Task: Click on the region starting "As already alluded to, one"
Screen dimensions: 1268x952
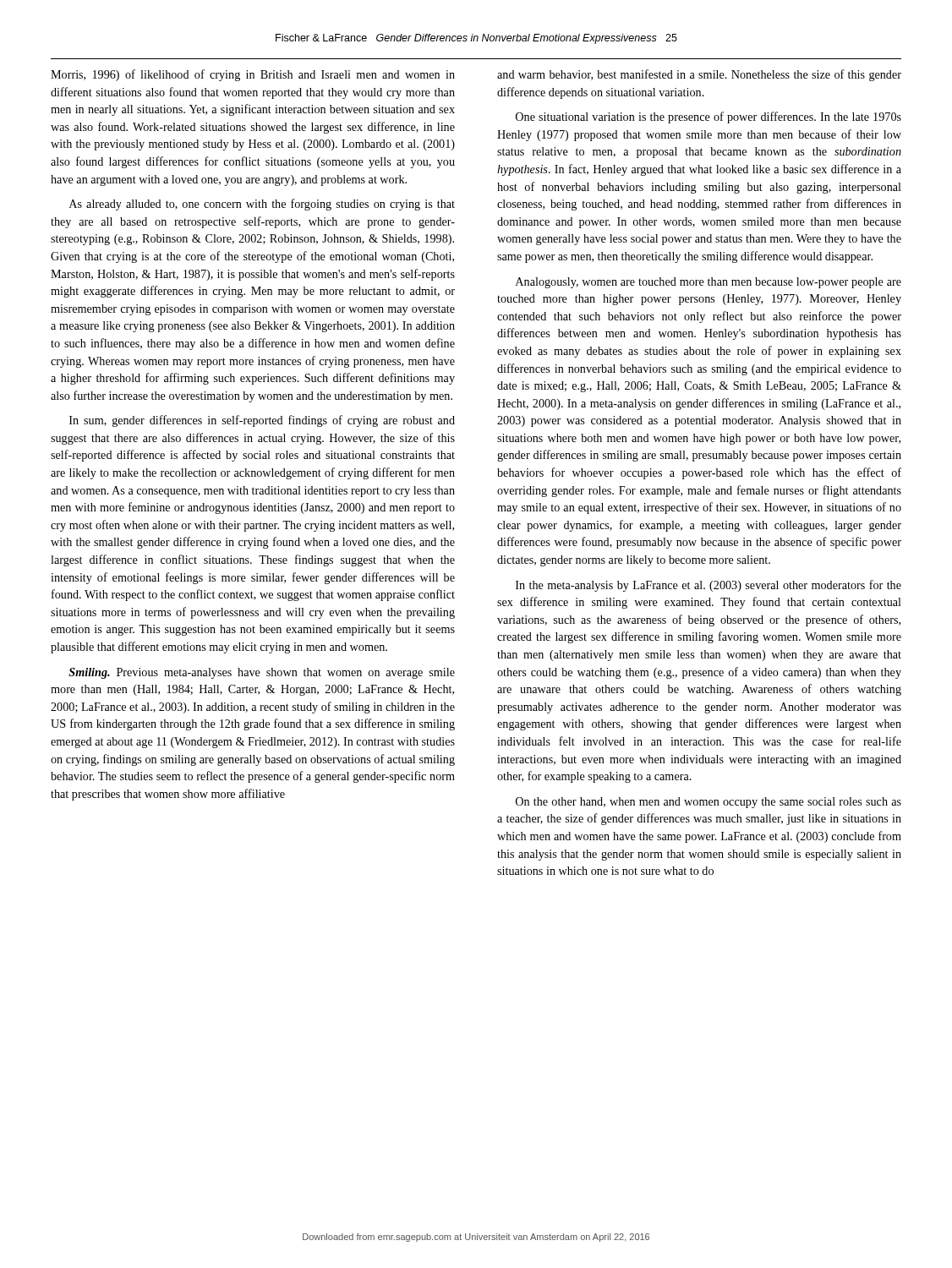Action: click(253, 300)
